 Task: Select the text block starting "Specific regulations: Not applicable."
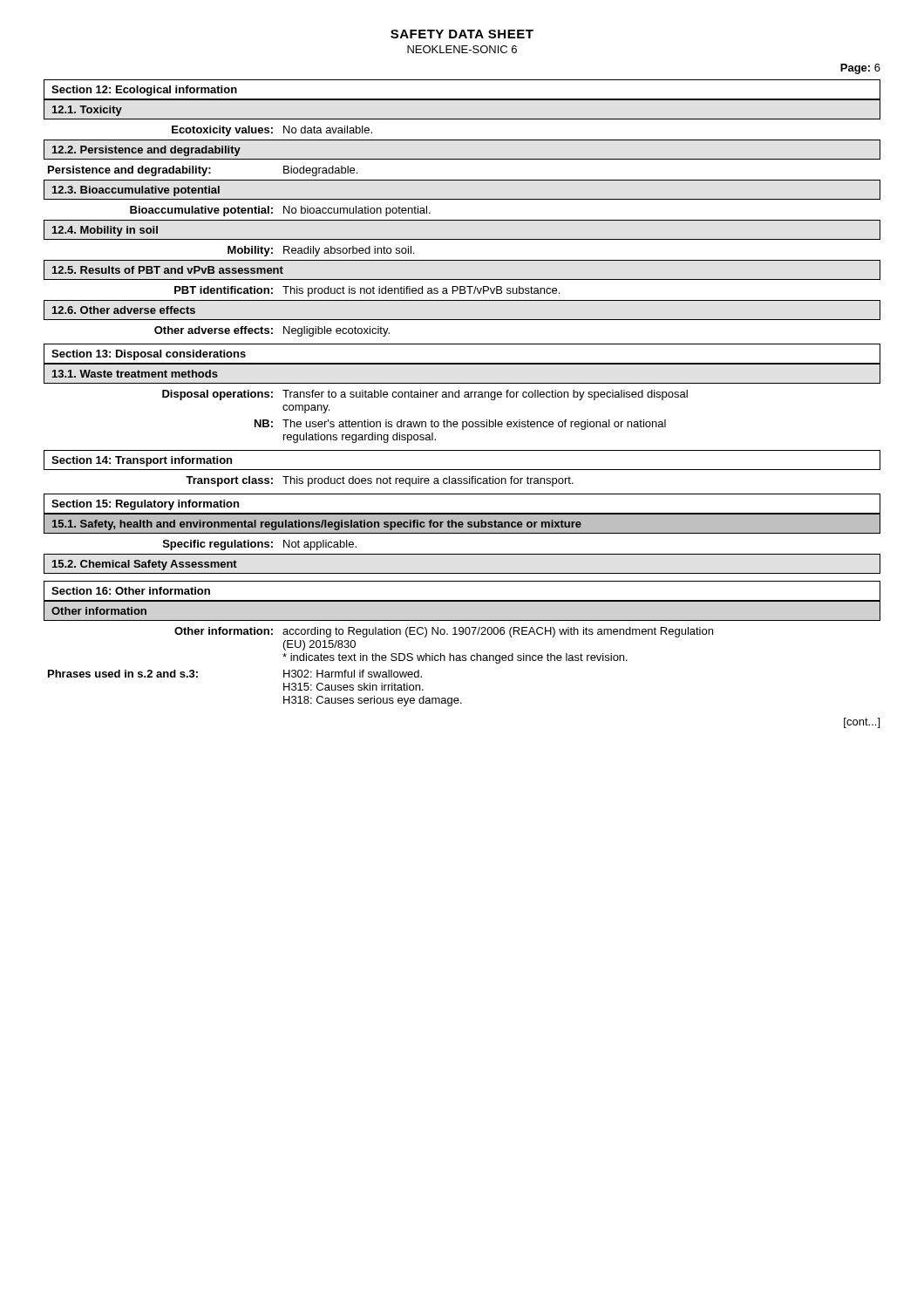pos(462,544)
